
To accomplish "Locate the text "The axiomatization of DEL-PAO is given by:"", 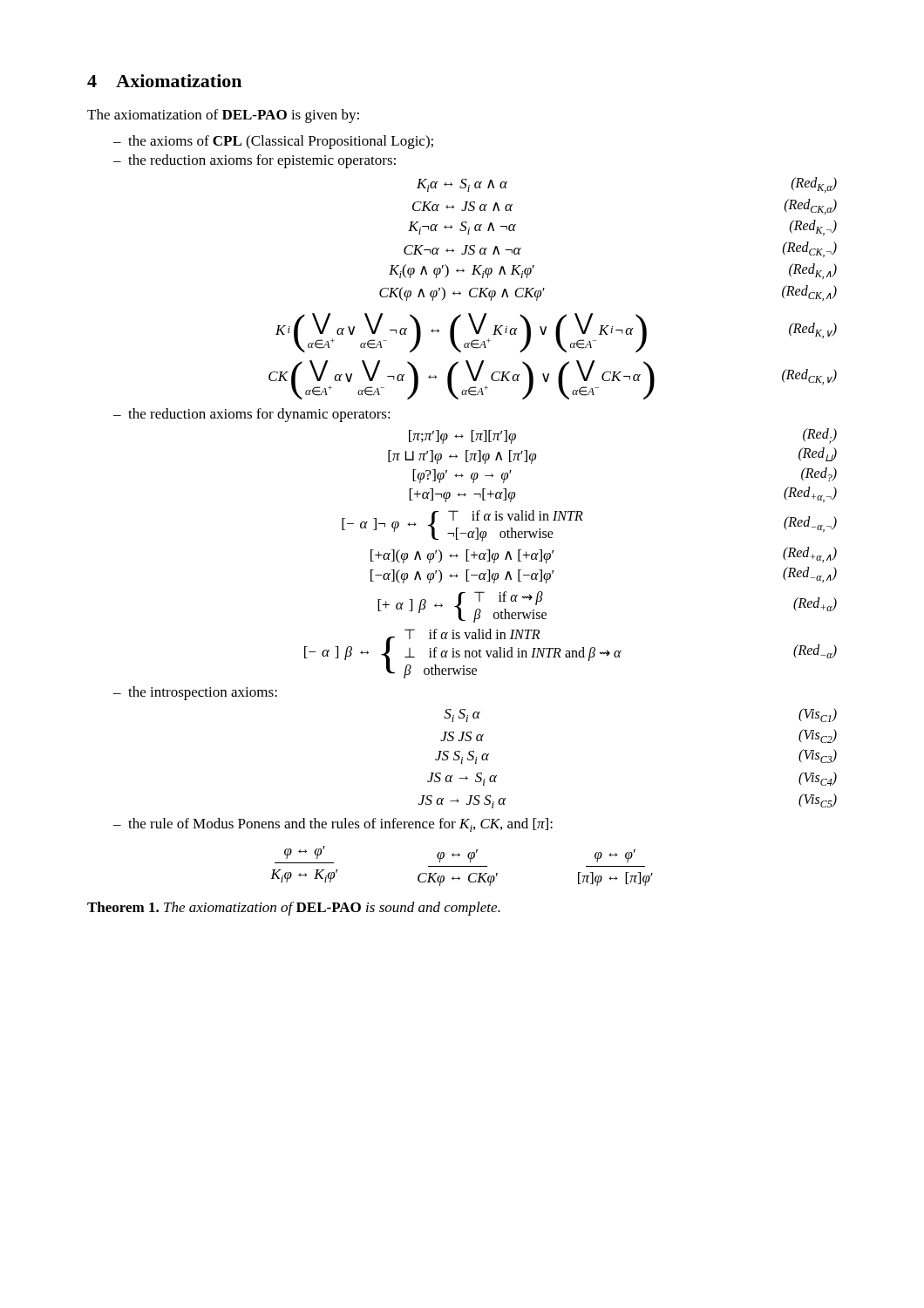I will 224,115.
